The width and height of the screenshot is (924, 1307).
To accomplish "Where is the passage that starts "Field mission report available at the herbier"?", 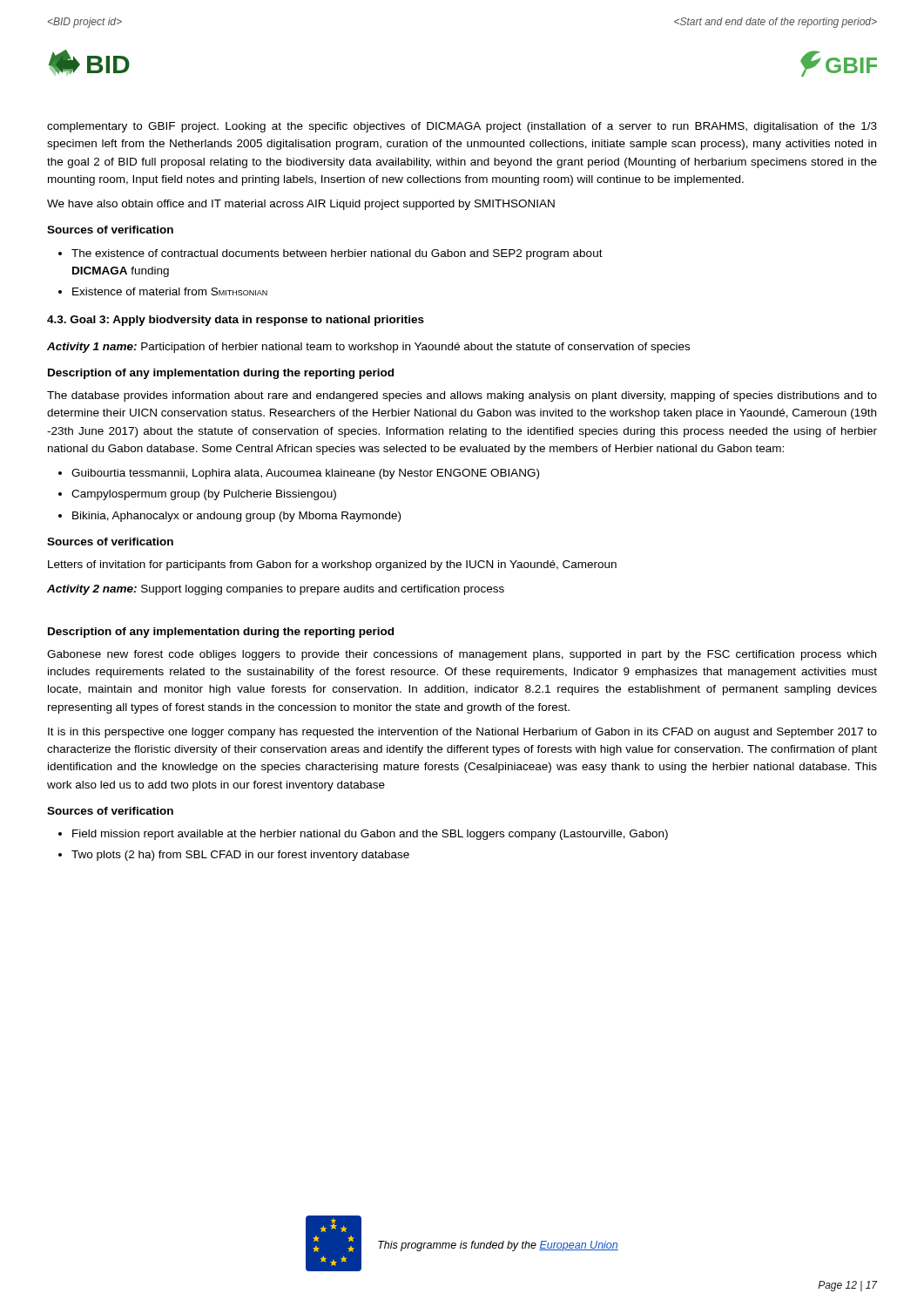I will (x=370, y=833).
